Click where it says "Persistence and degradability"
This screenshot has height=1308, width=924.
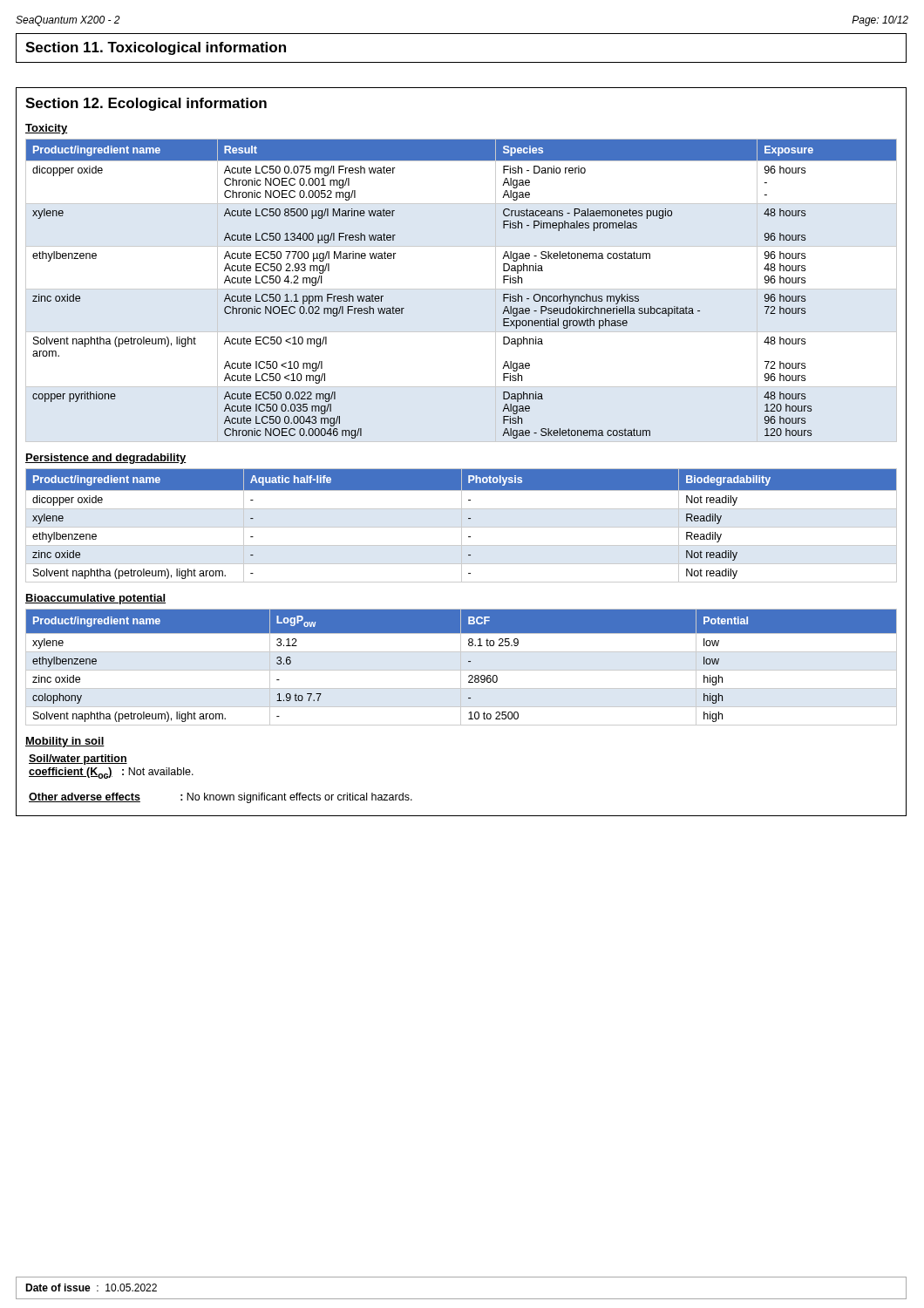coord(106,457)
